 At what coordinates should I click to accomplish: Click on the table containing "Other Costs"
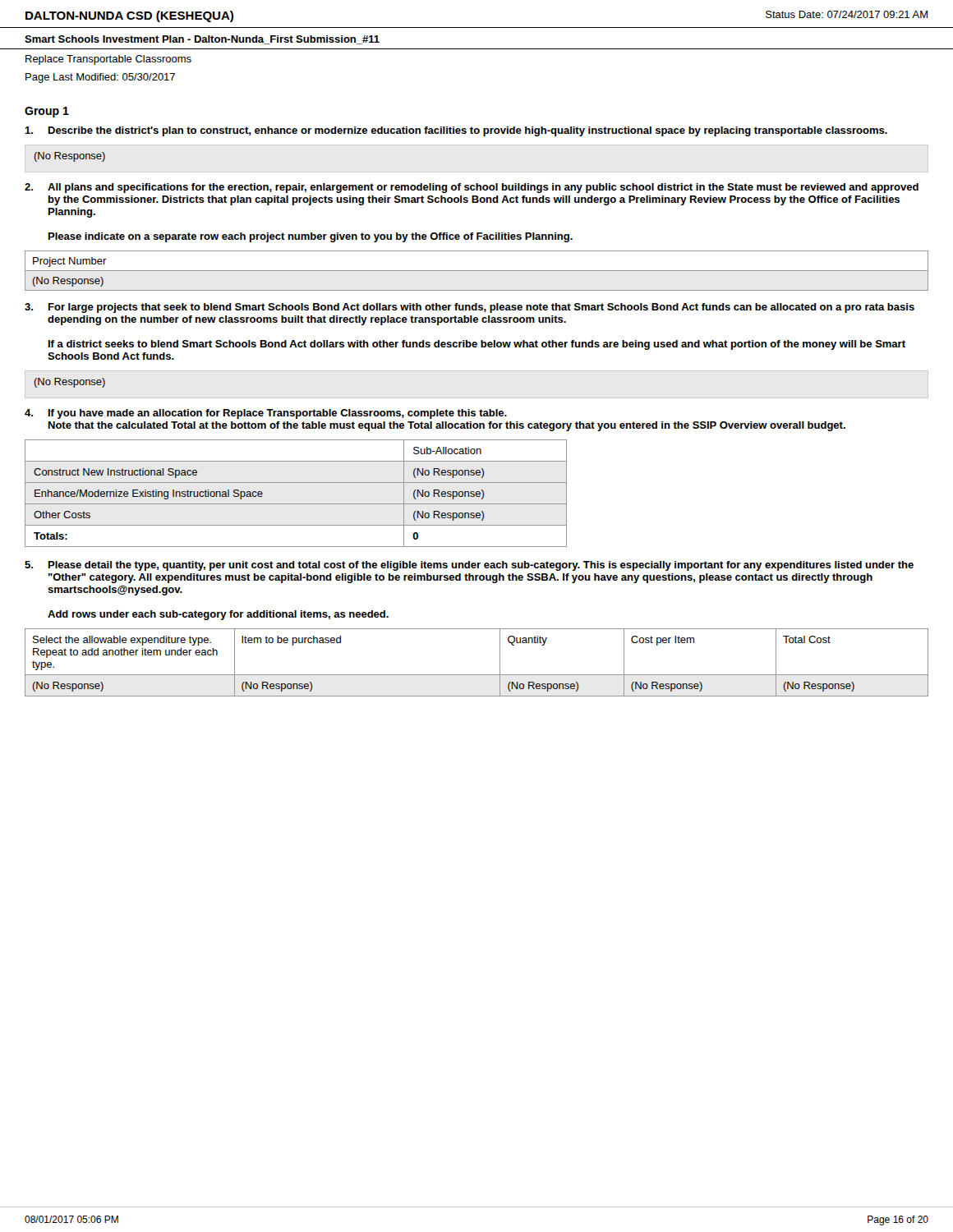[476, 493]
